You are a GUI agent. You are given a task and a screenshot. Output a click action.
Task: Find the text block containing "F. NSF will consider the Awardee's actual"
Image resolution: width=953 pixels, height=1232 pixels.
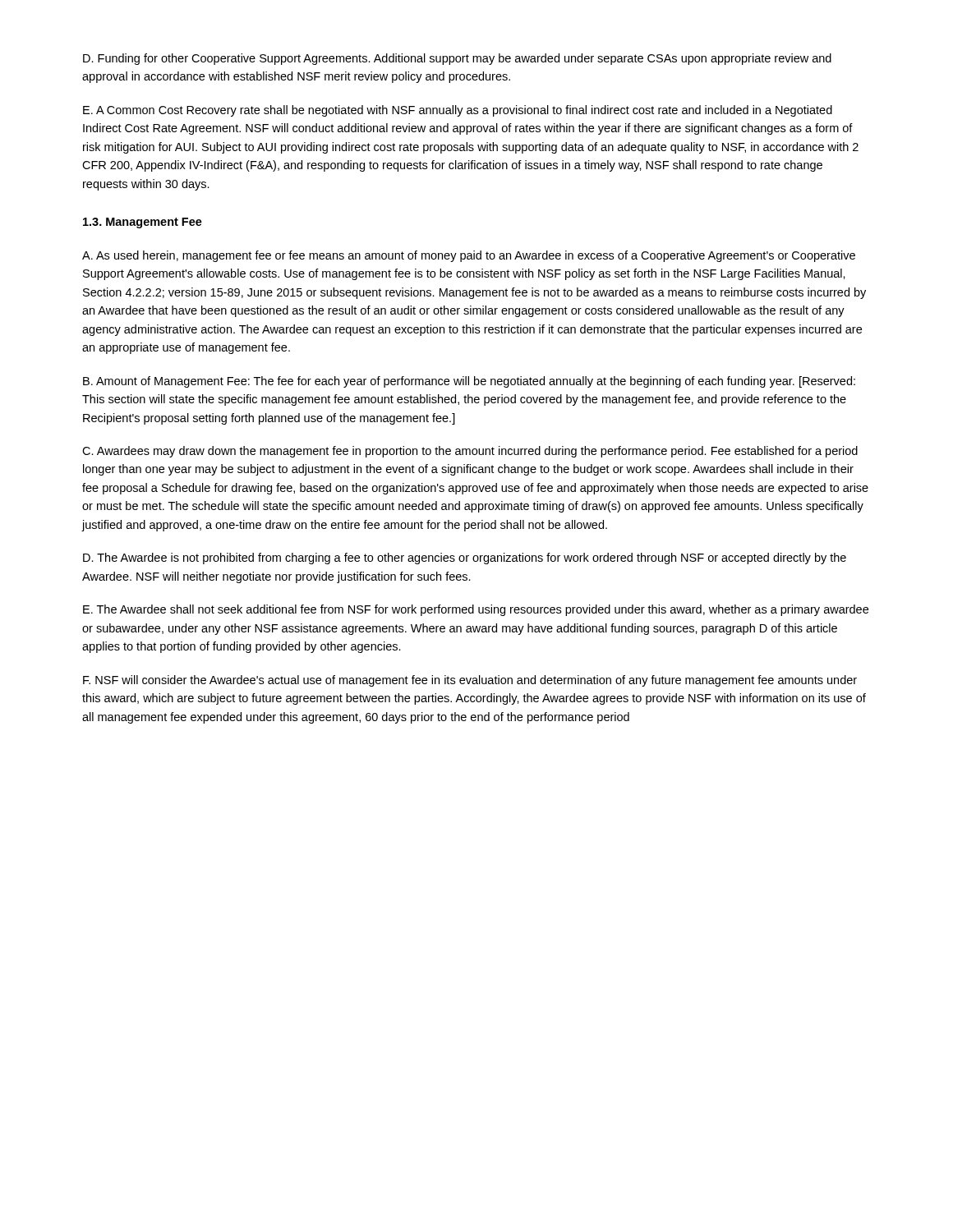point(474,698)
